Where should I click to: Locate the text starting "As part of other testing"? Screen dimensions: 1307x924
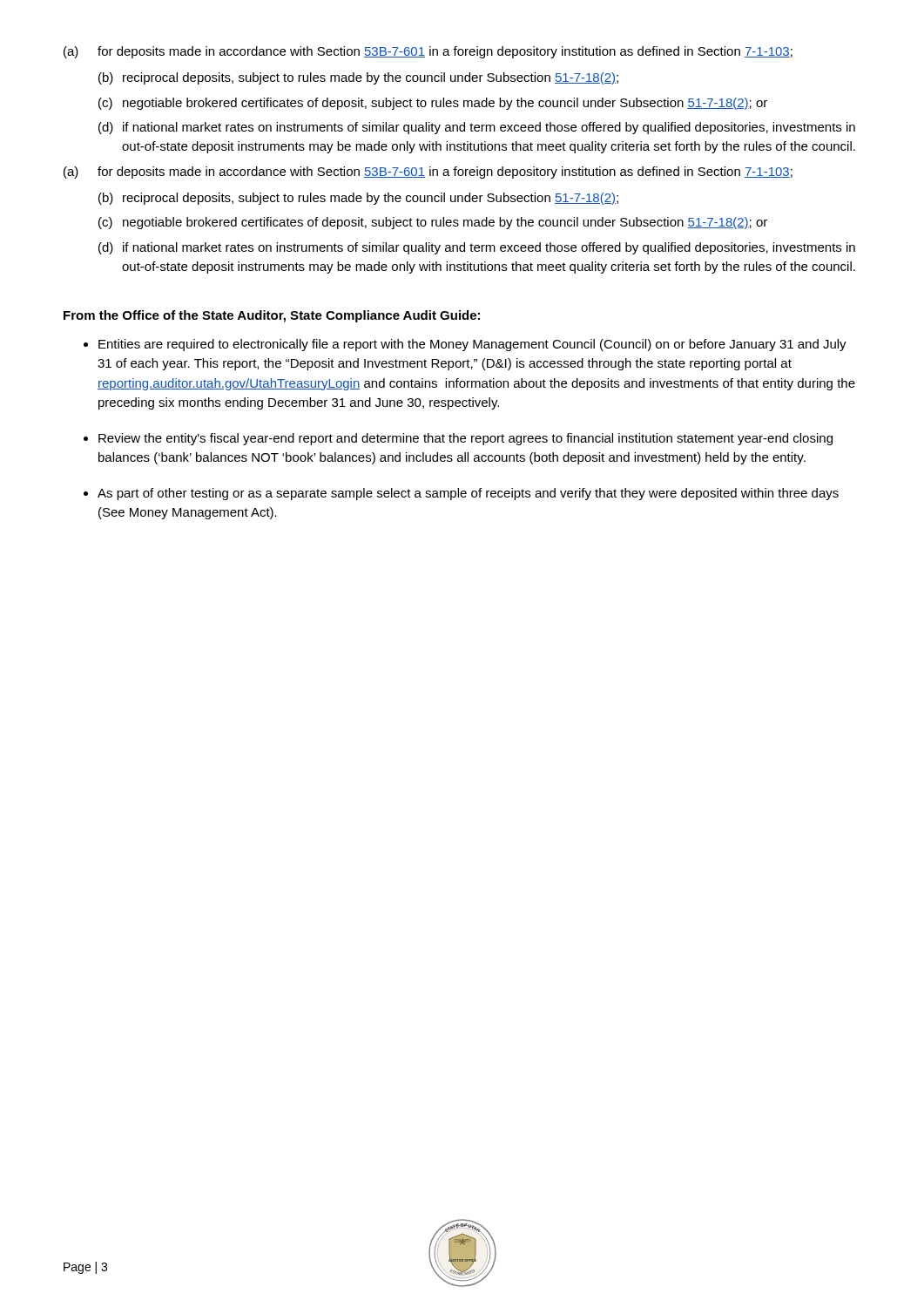pyautogui.click(x=468, y=502)
